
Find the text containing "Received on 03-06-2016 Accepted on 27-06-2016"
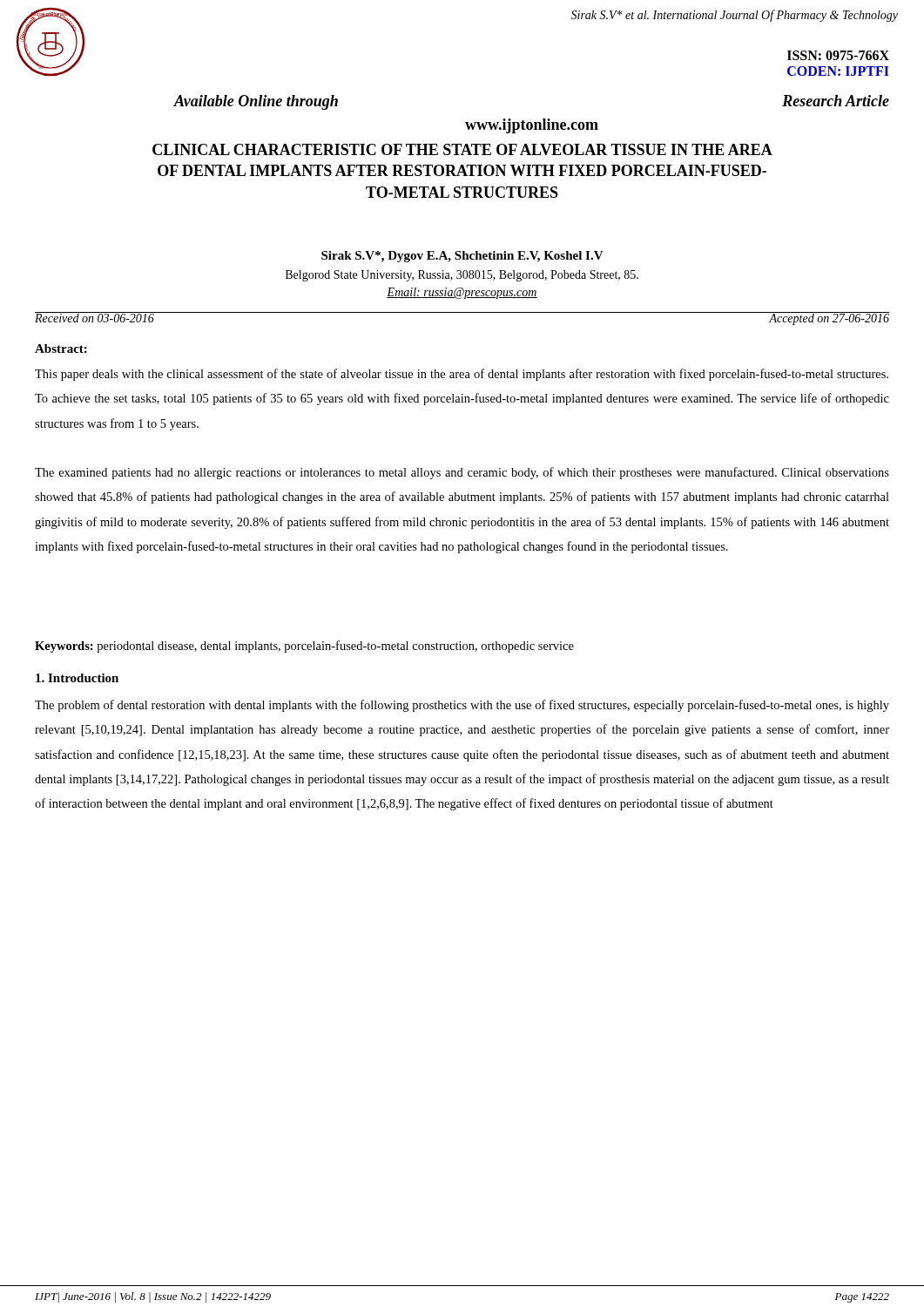point(462,319)
